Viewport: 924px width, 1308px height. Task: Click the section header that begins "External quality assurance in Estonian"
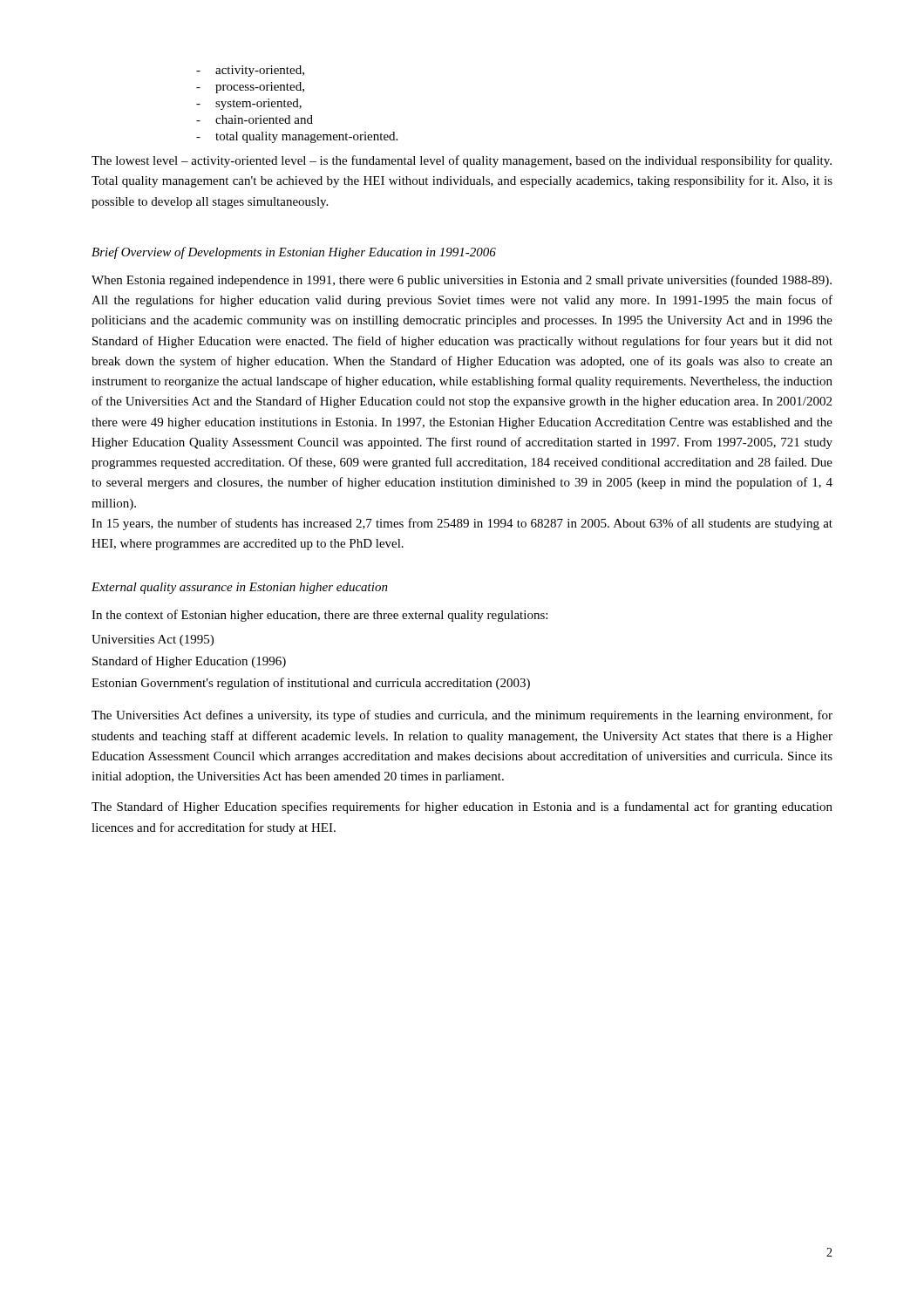click(x=240, y=587)
